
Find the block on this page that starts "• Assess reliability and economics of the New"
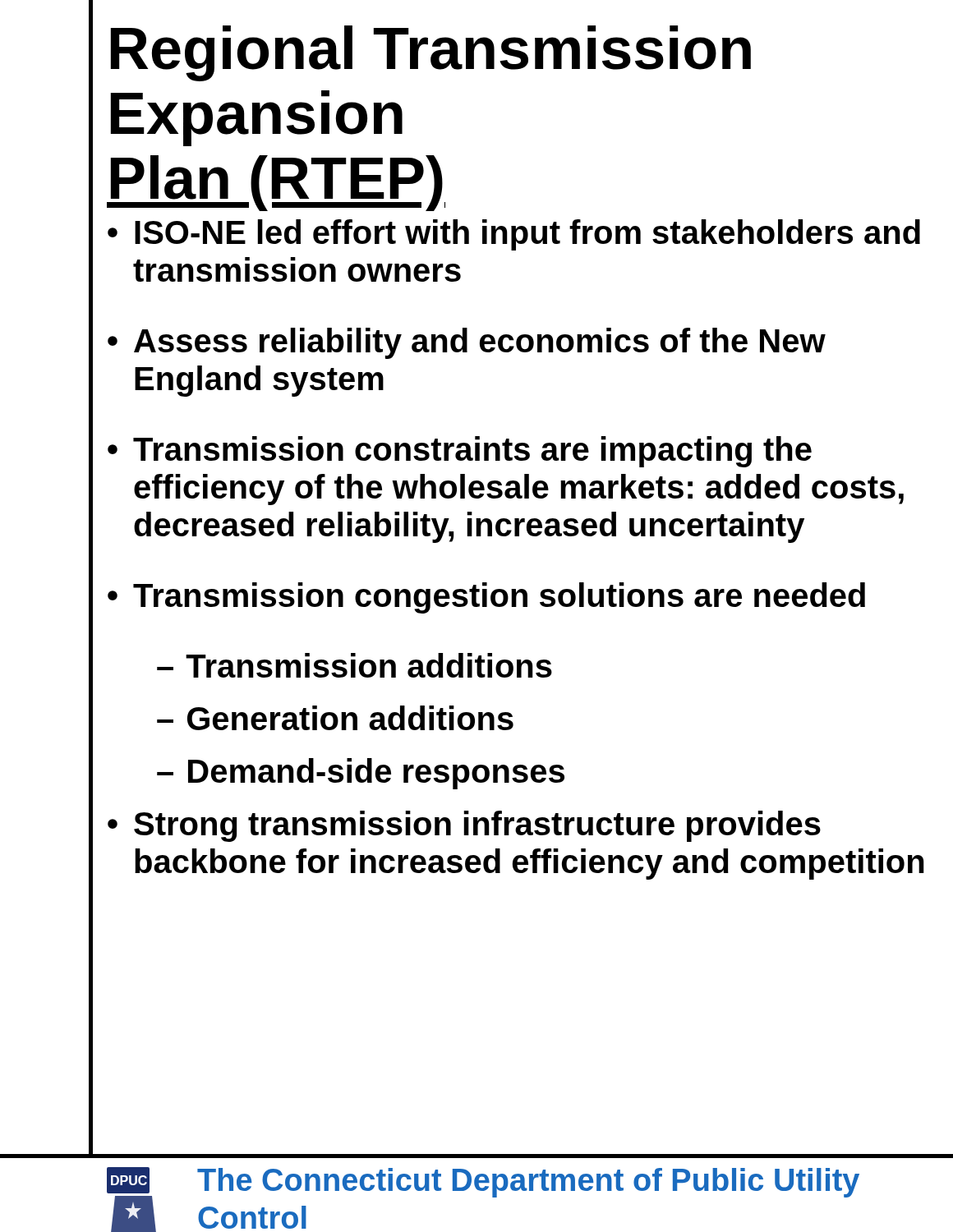click(x=518, y=360)
